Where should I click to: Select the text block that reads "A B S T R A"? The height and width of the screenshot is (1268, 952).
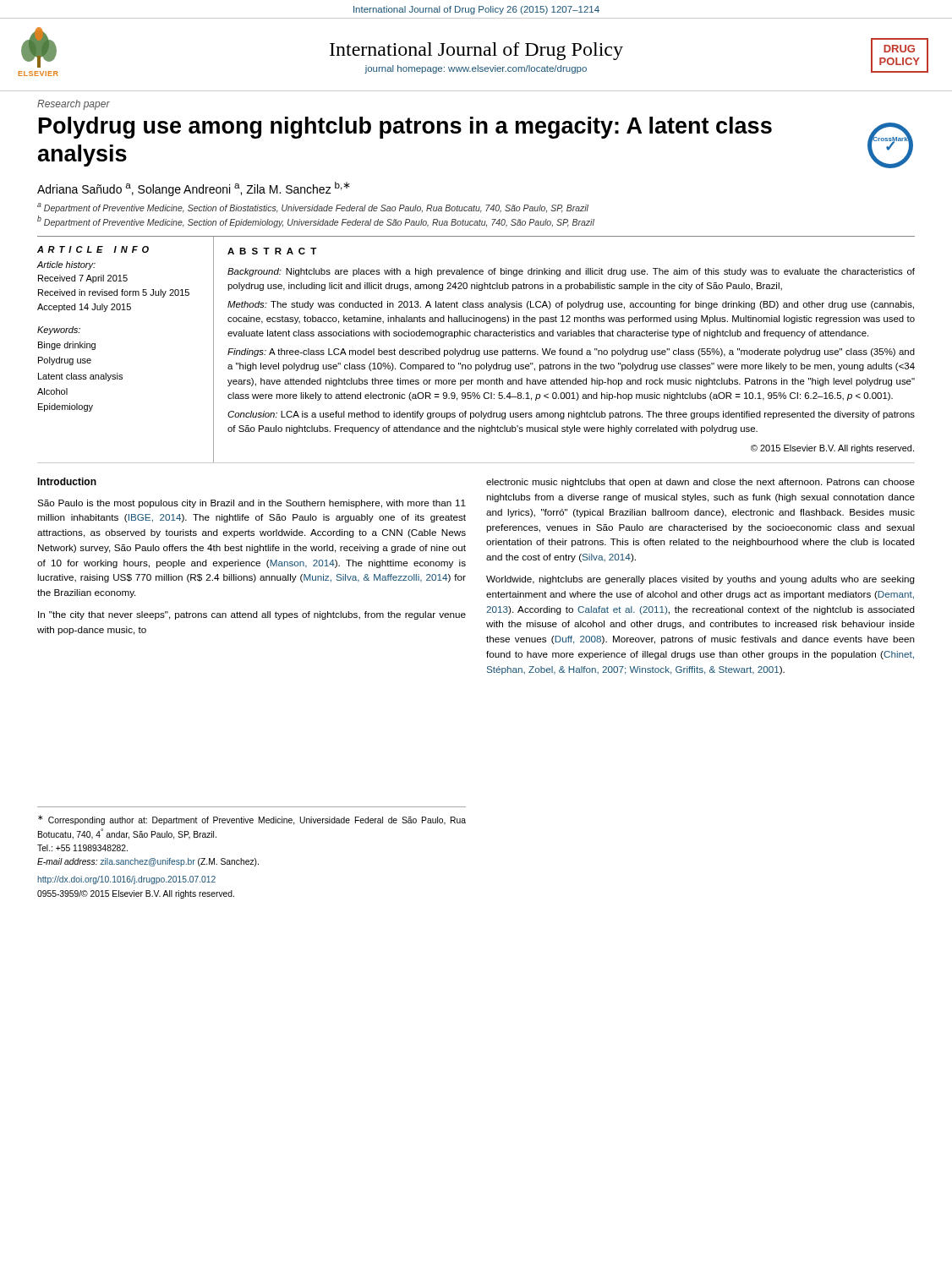click(571, 350)
